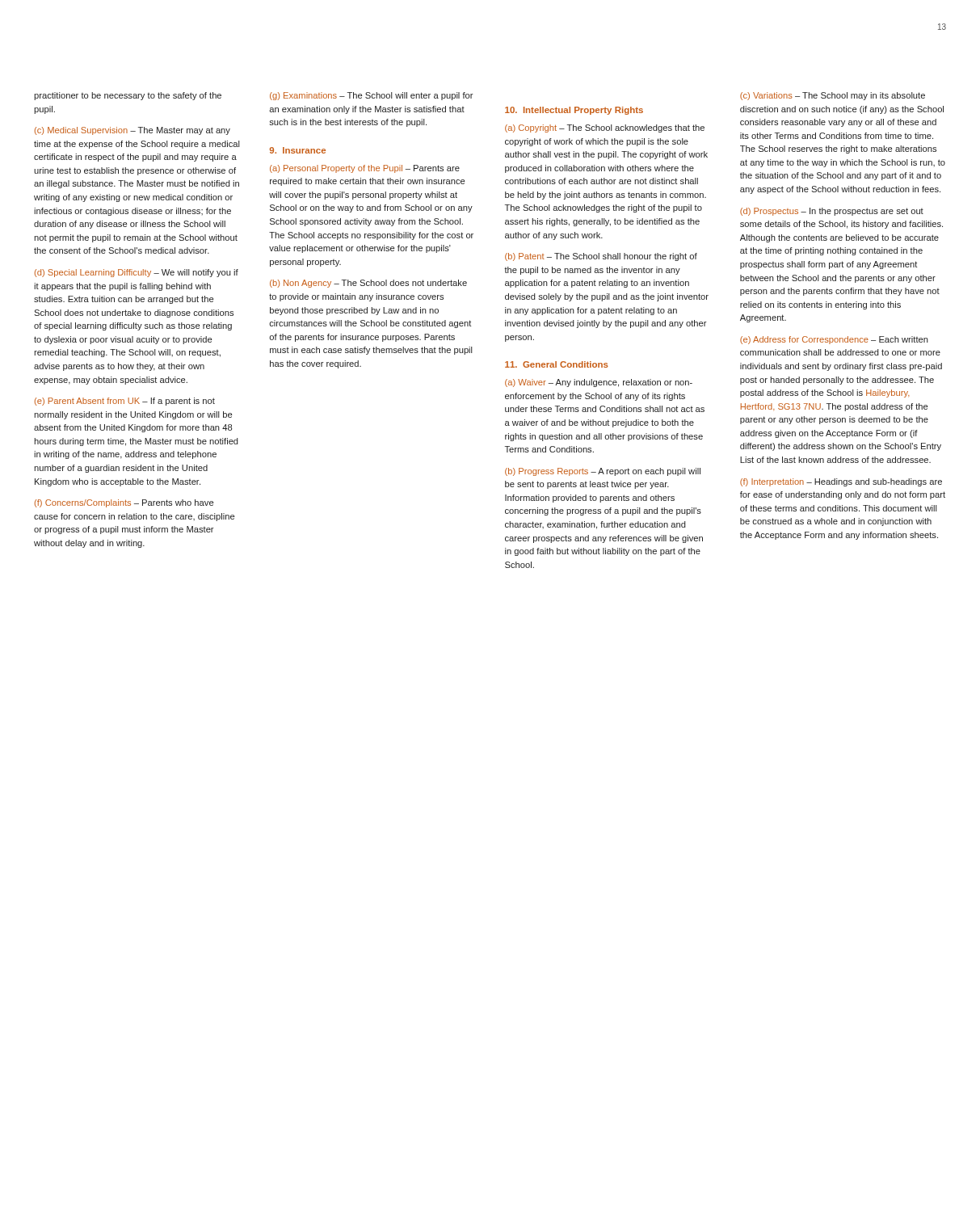Screen dimensions: 1212x980
Task: Click on the list item that reads "(a) Personal Property of the Pupil – Parents"
Action: [371, 215]
